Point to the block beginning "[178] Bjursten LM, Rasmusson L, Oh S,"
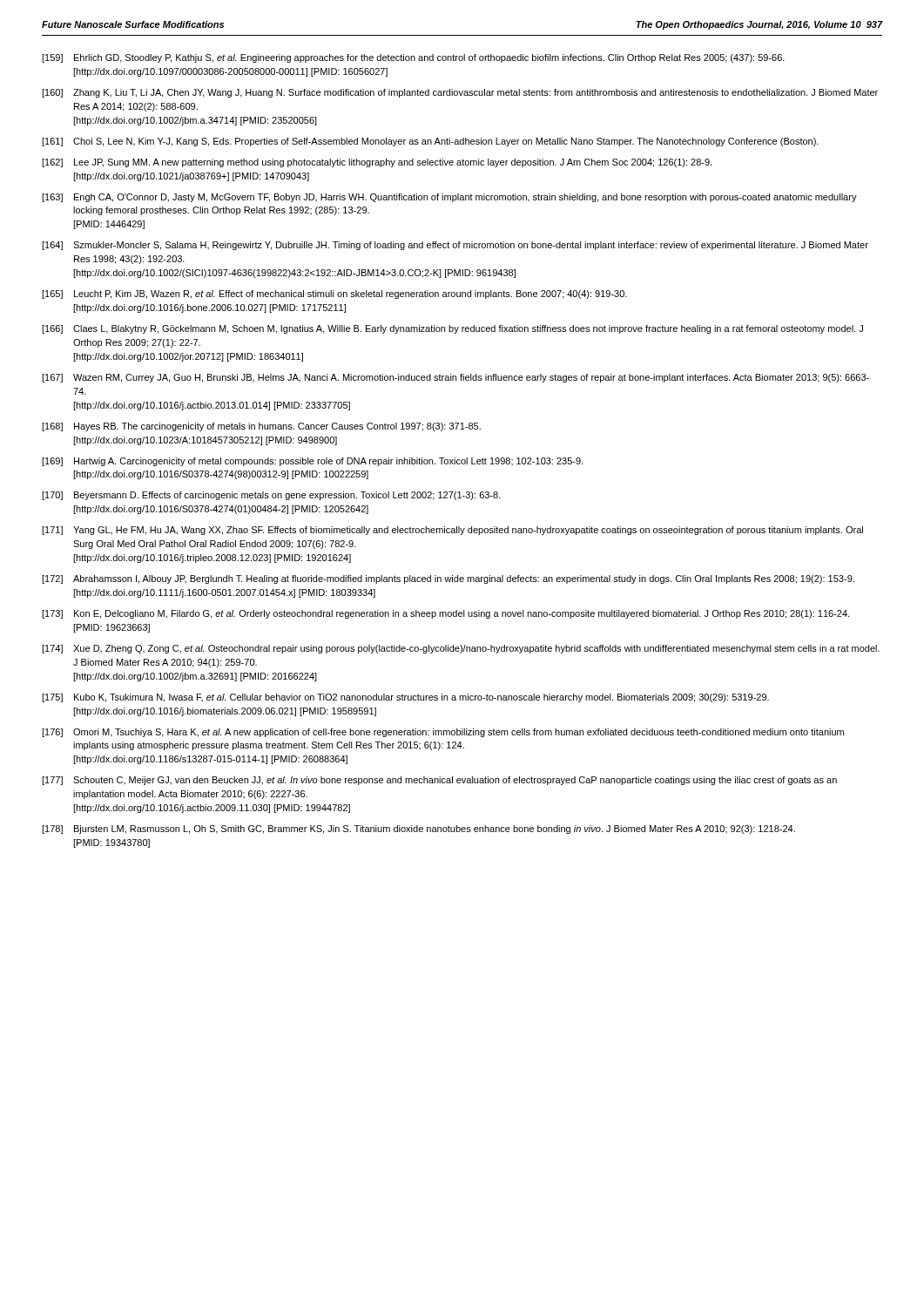Screen dimensions: 1307x924 pyautogui.click(x=462, y=837)
